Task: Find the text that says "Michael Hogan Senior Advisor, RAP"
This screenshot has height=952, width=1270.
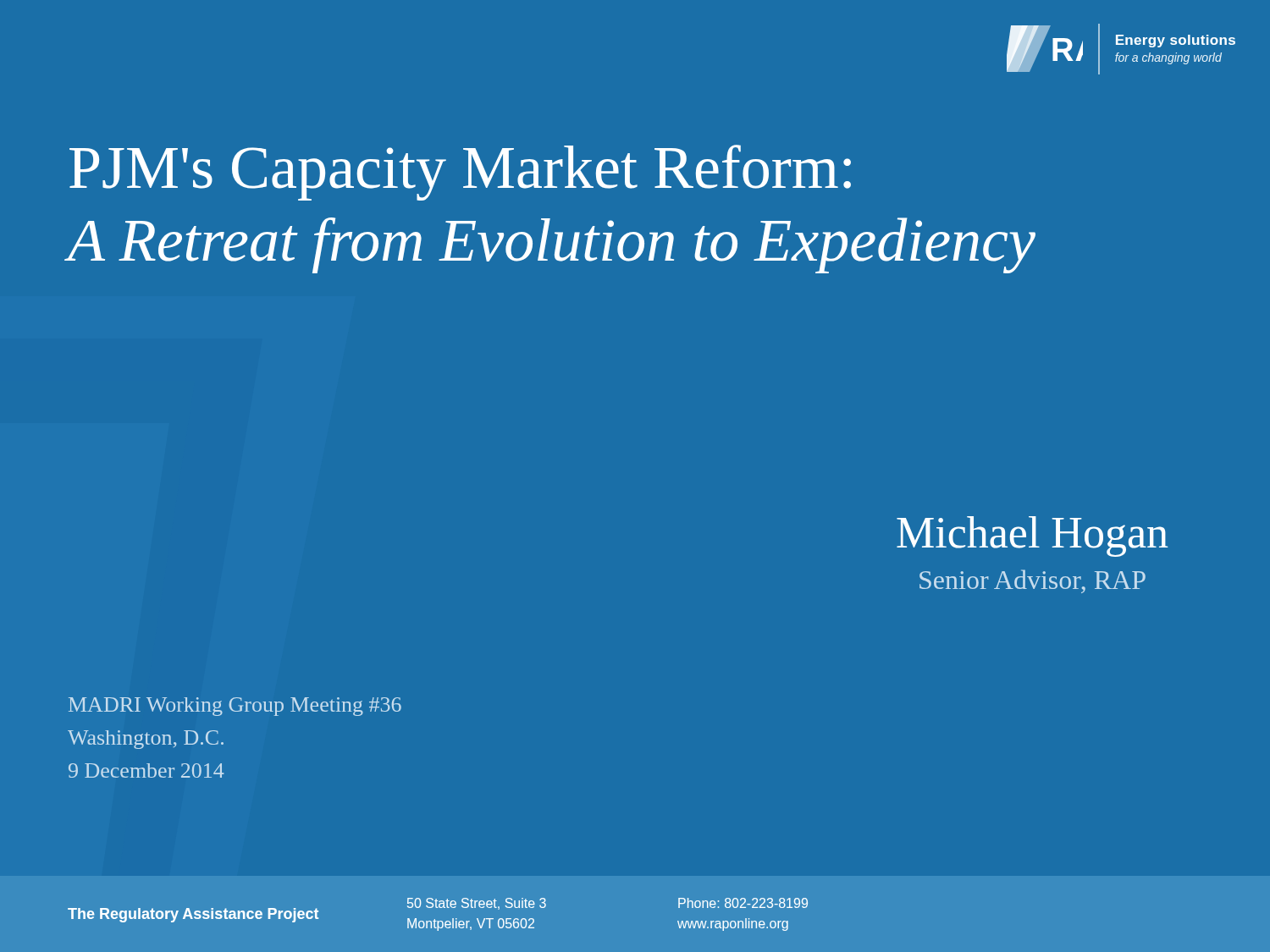Action: [x=1032, y=552]
